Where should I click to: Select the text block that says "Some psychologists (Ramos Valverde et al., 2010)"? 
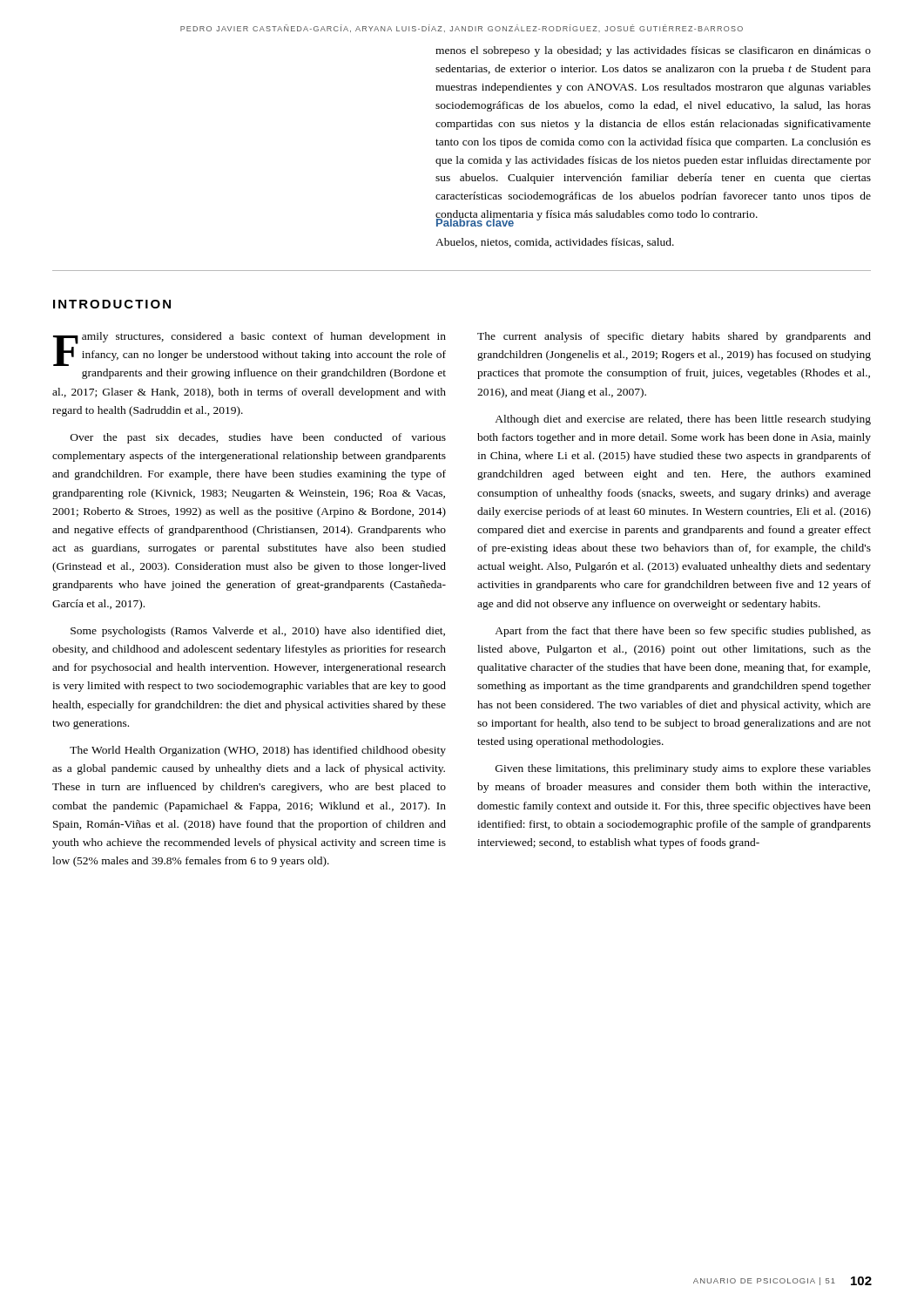pos(249,676)
